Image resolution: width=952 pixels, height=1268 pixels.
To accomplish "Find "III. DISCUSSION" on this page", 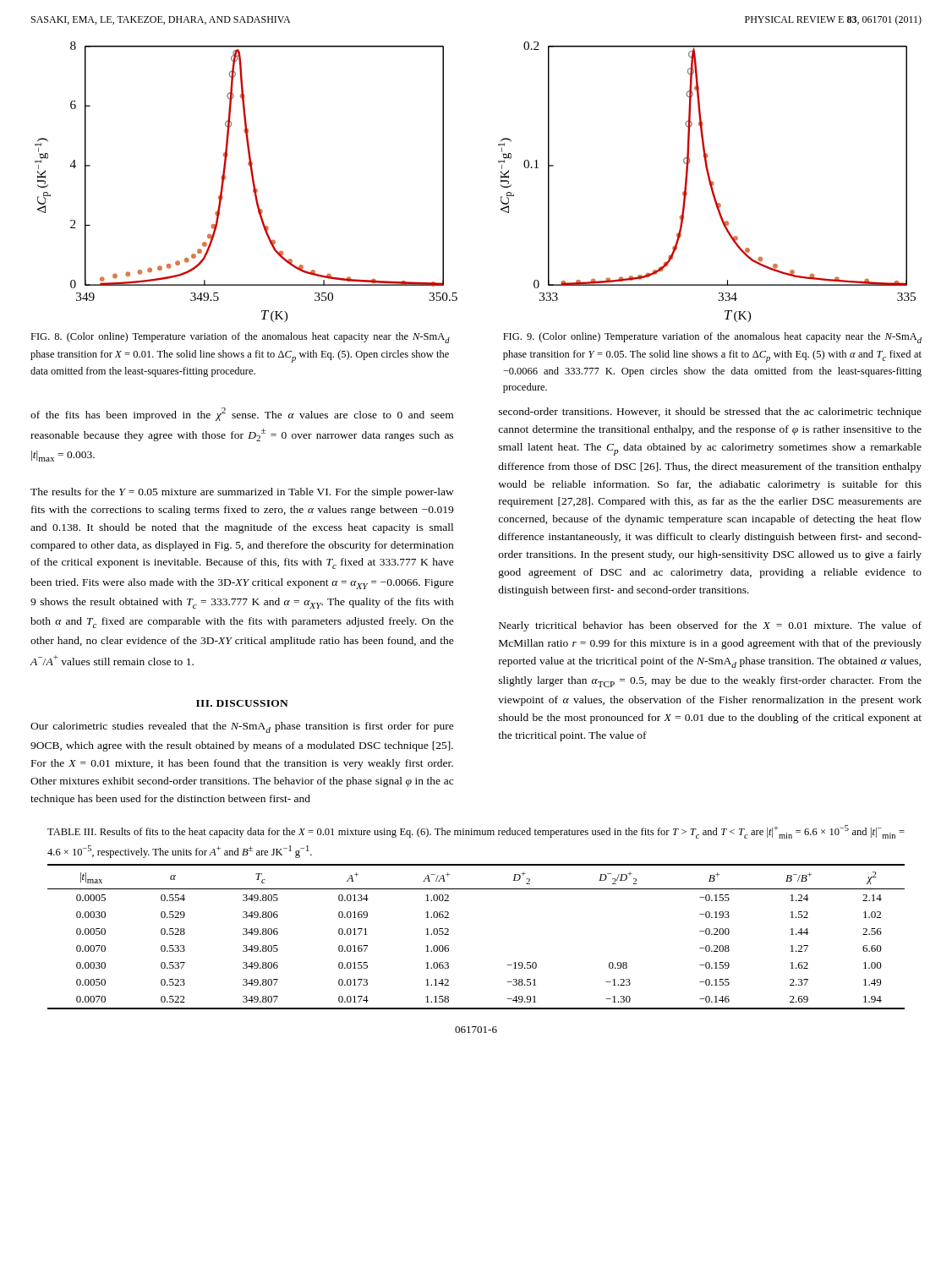I will point(242,703).
